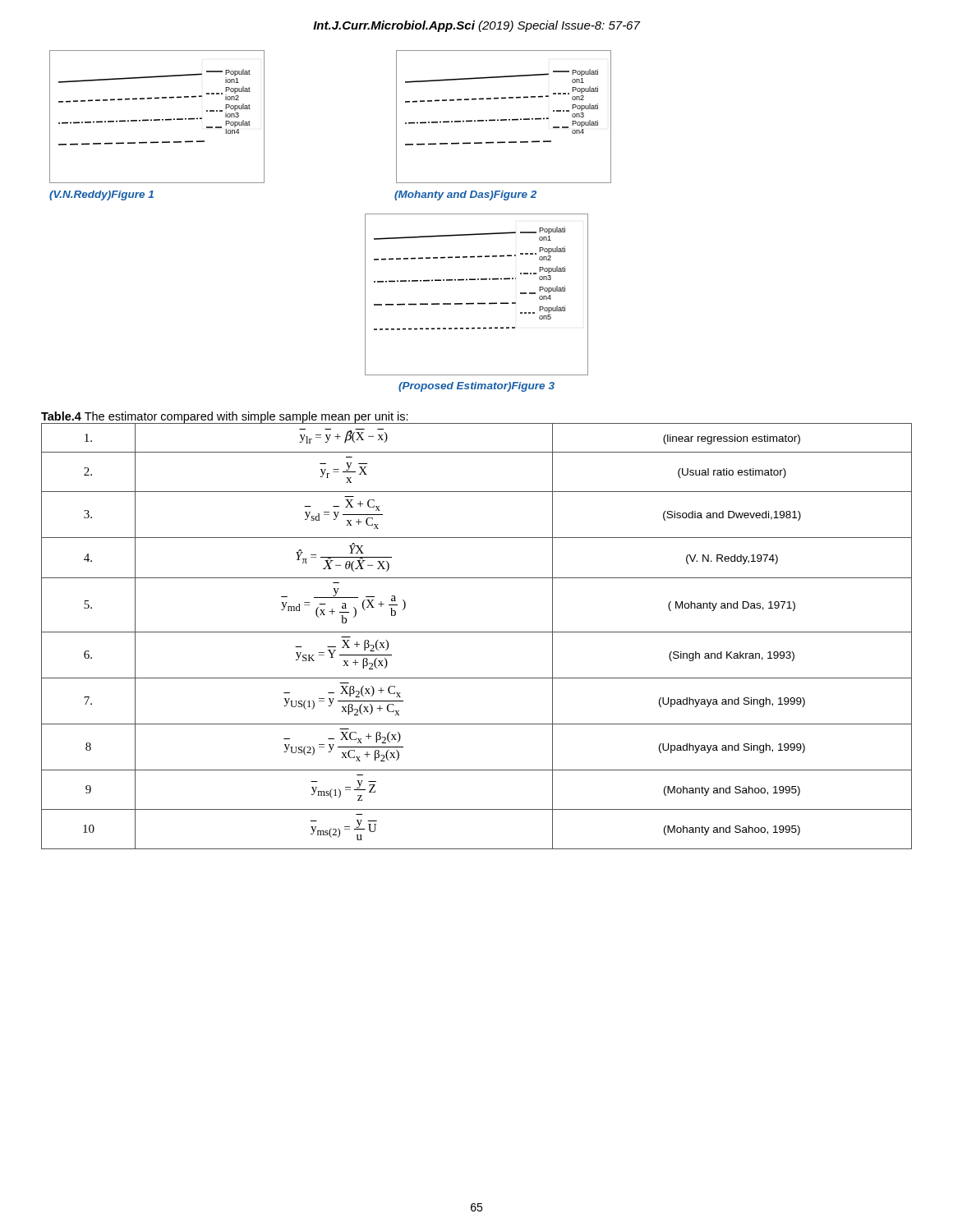Click on the caption that says "(Mohanty and Das)Figure 2"
Screen dimensions: 1232x953
coord(466,194)
